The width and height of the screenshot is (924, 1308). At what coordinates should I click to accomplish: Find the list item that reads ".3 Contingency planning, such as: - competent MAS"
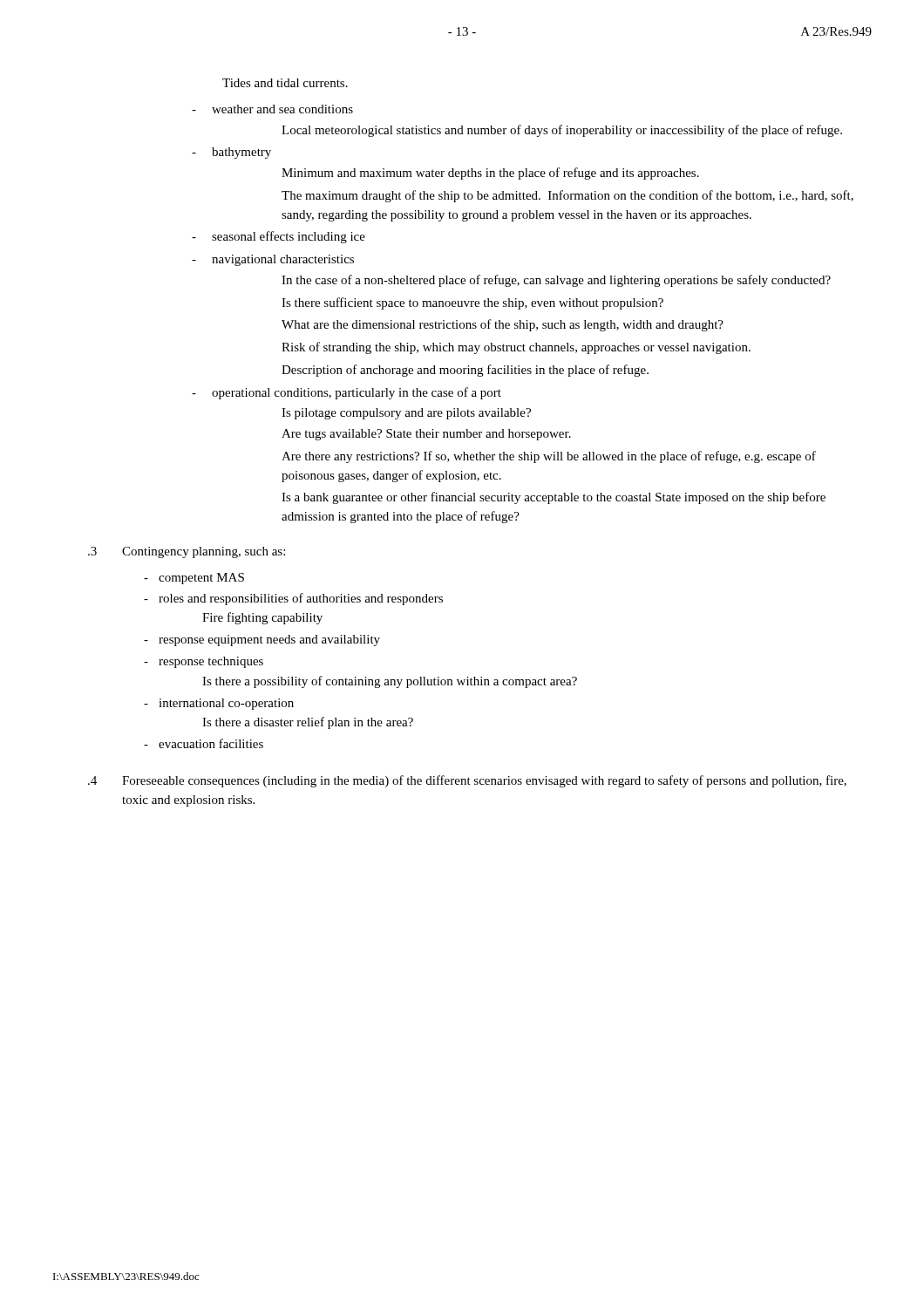[x=187, y=552]
